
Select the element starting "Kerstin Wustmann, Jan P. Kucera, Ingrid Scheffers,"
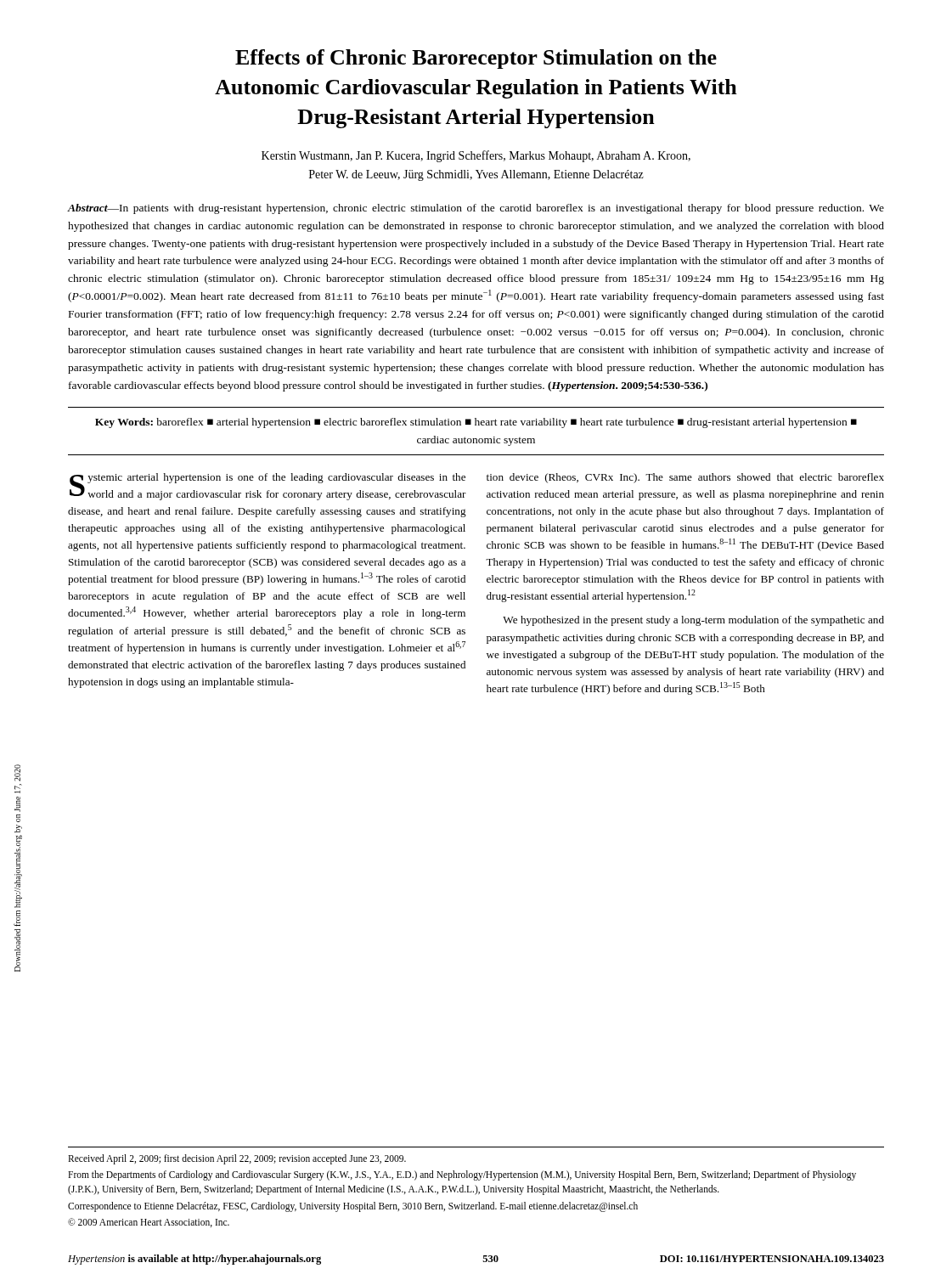click(476, 165)
